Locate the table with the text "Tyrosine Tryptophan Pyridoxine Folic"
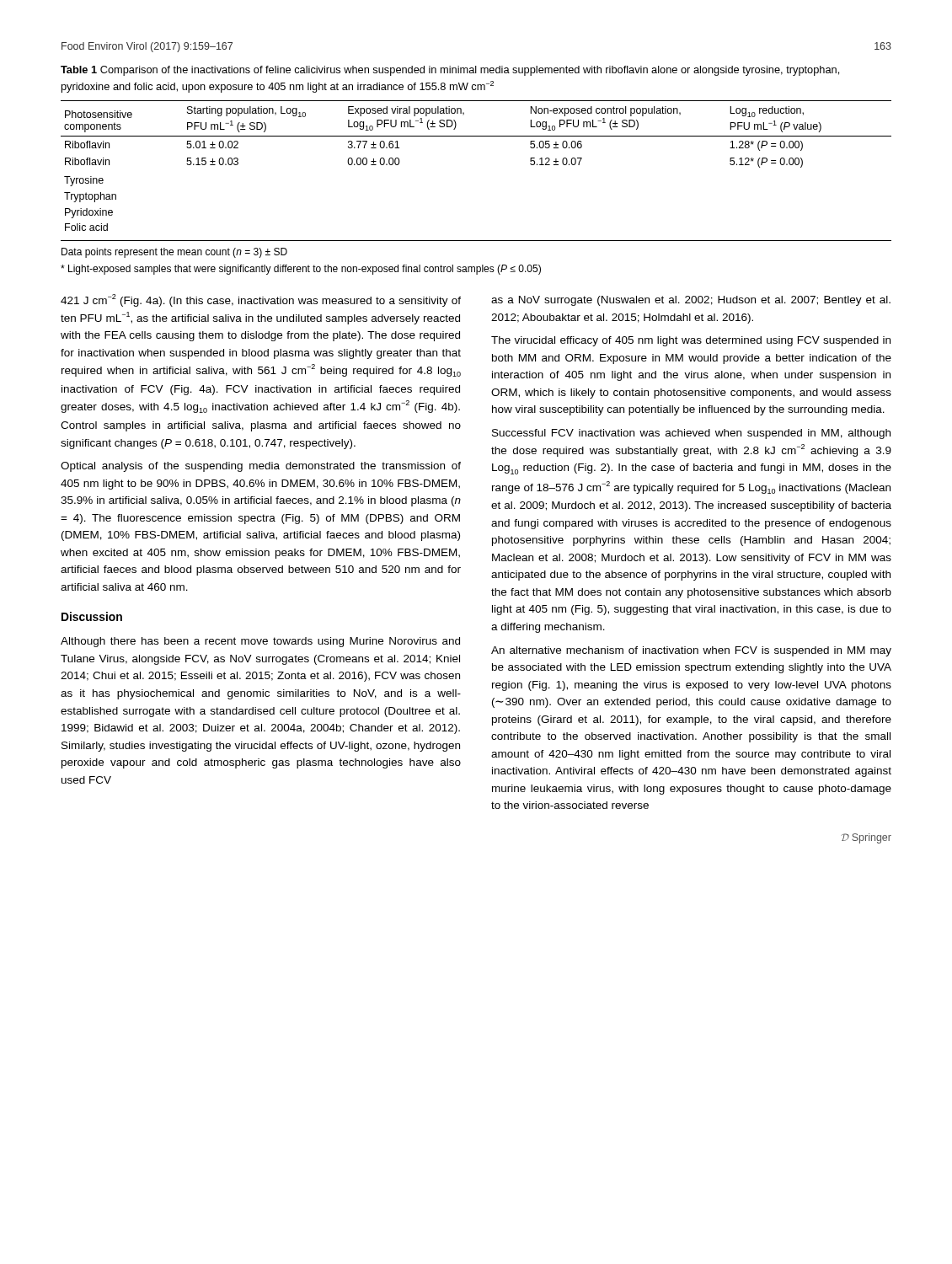952x1264 pixels. click(476, 171)
